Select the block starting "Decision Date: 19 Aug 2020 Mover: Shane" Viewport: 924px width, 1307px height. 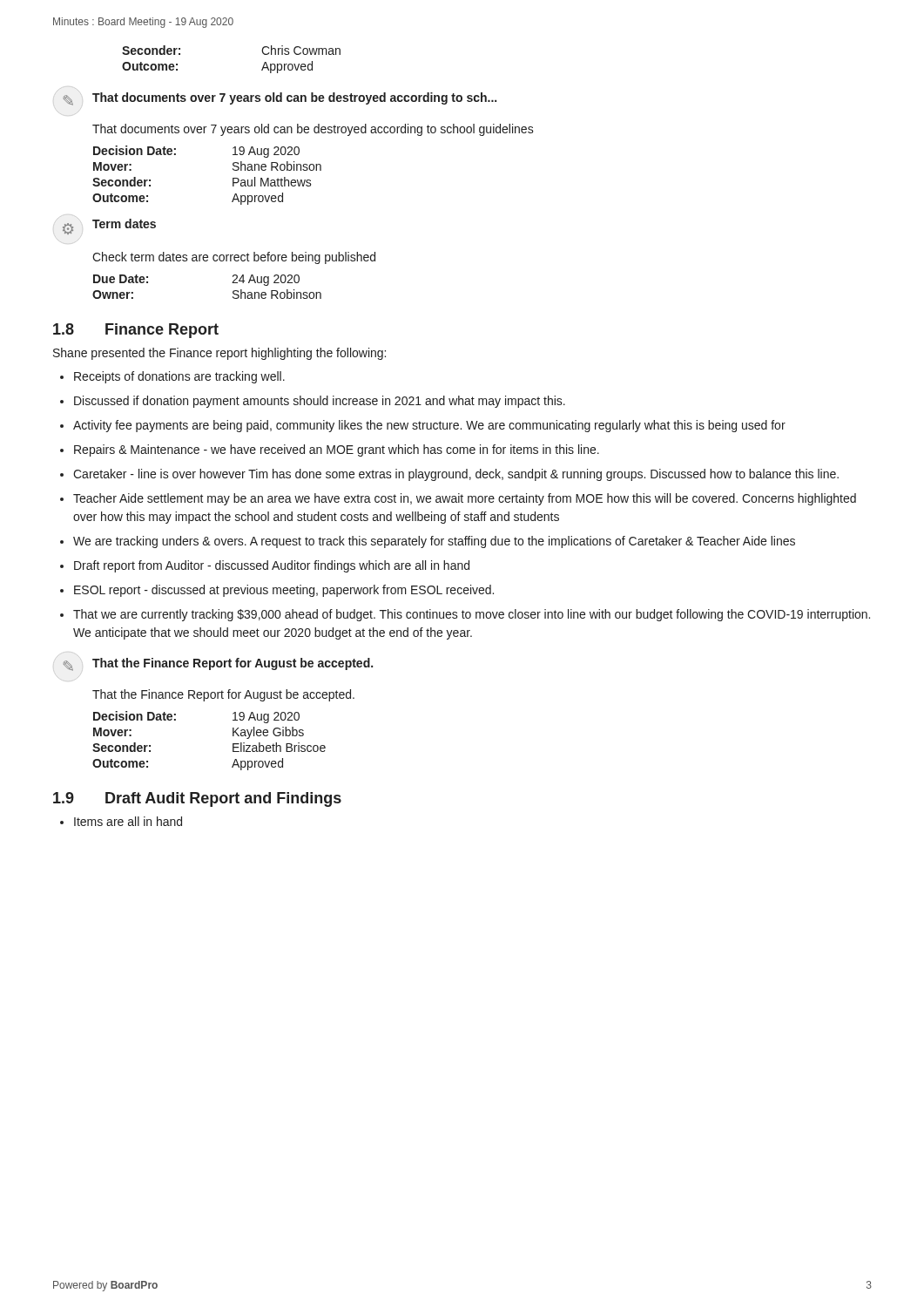(x=130, y=151)
